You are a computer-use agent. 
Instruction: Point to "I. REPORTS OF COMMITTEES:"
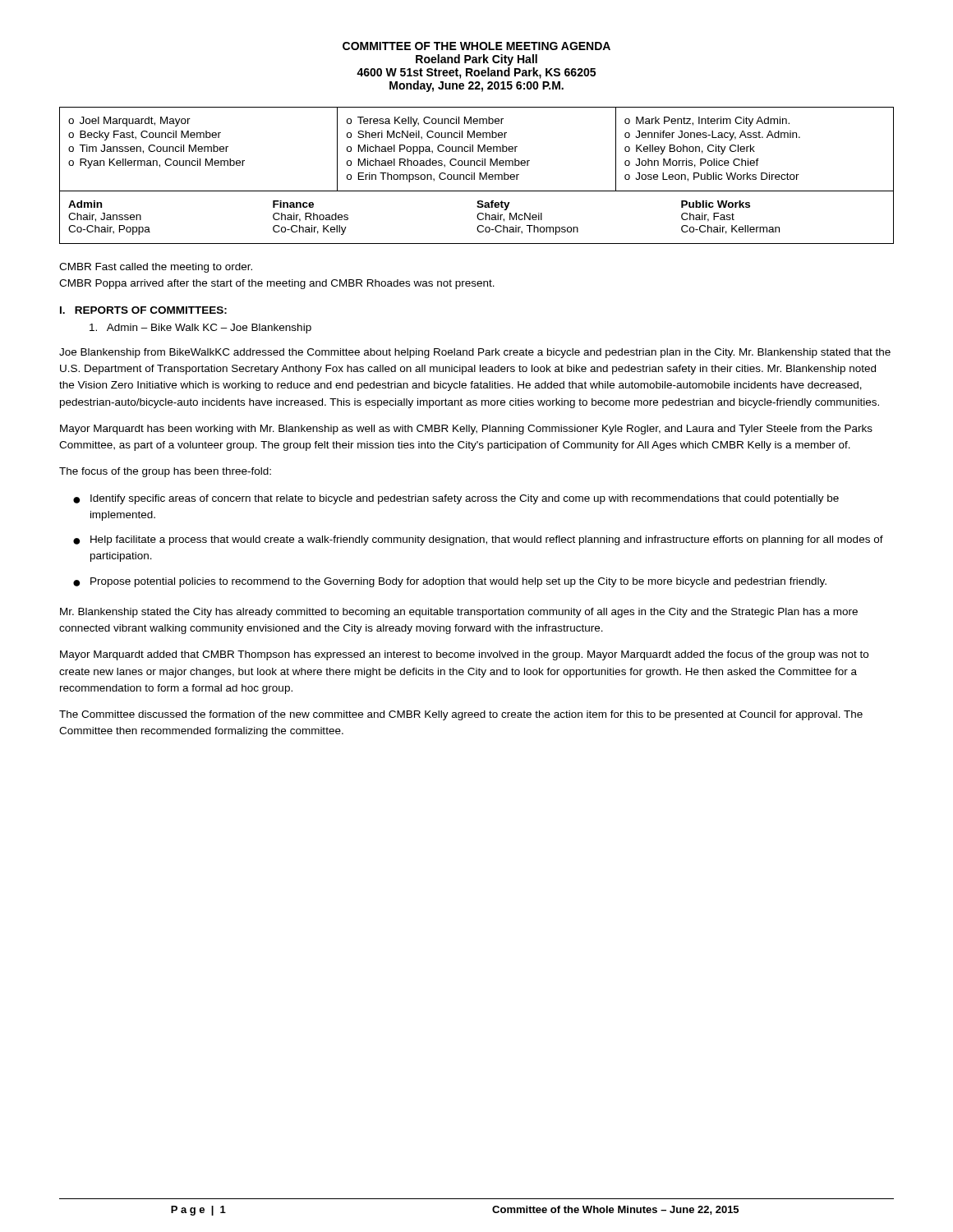143,310
